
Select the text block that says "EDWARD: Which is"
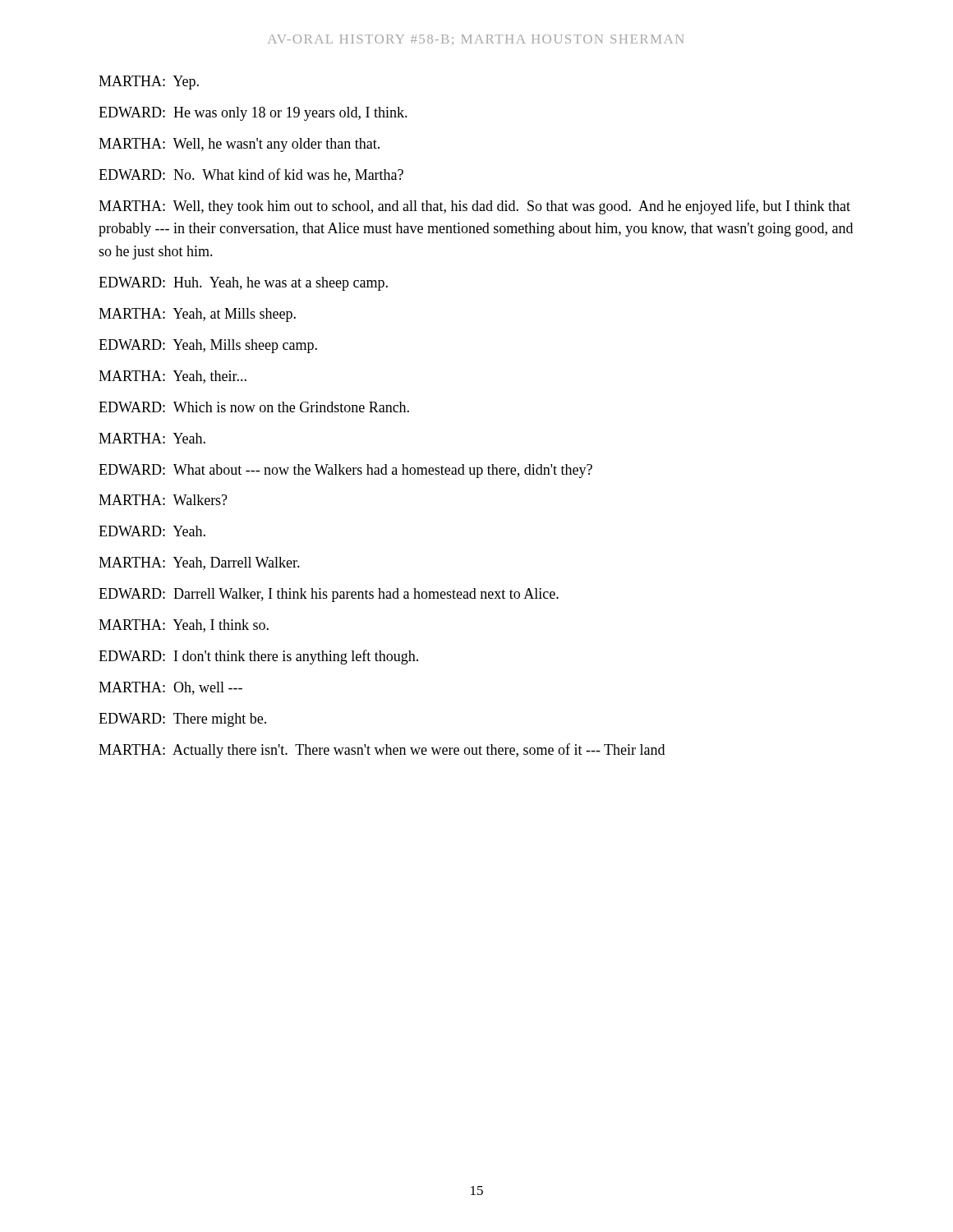254,407
